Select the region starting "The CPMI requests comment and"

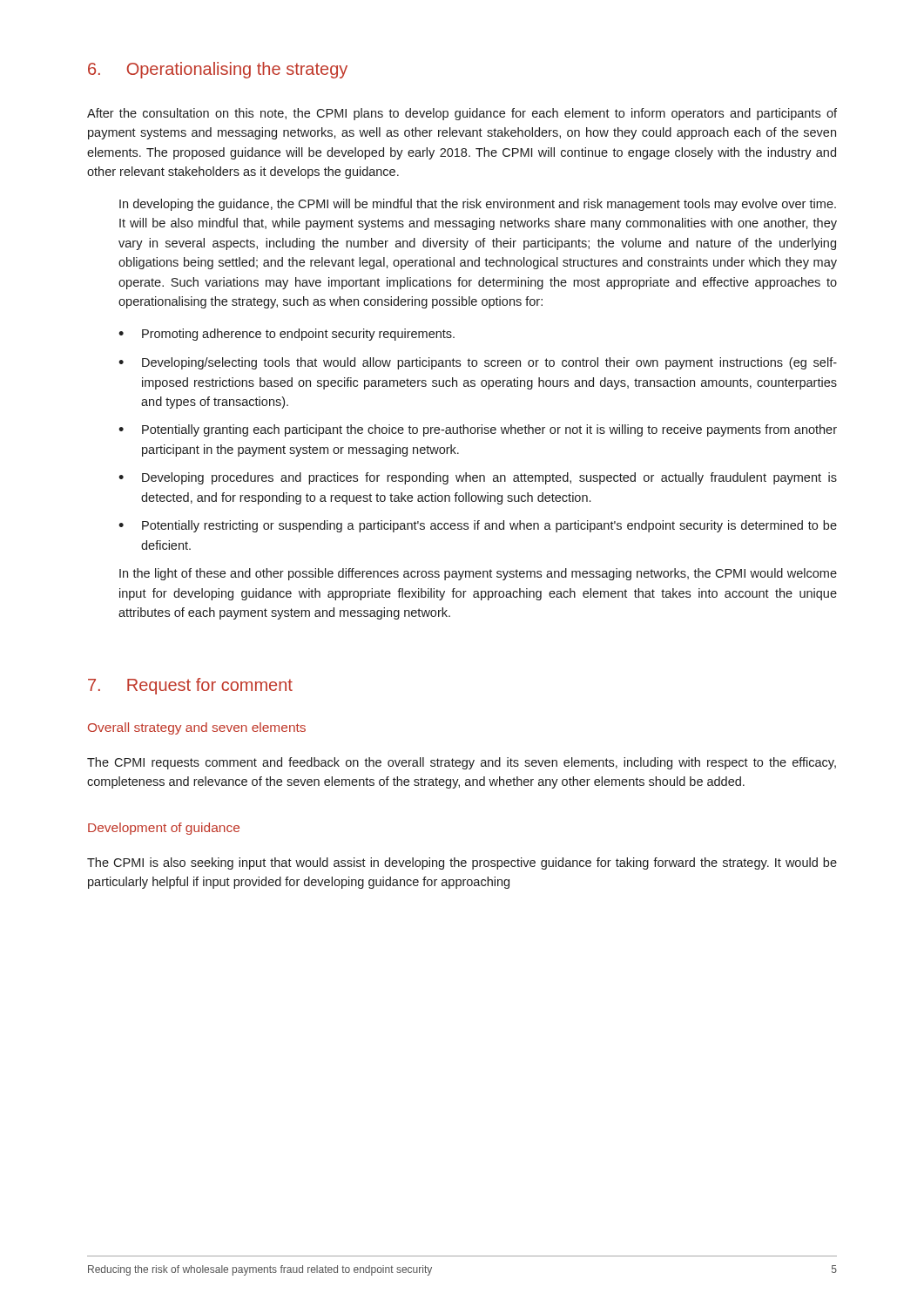tap(462, 772)
